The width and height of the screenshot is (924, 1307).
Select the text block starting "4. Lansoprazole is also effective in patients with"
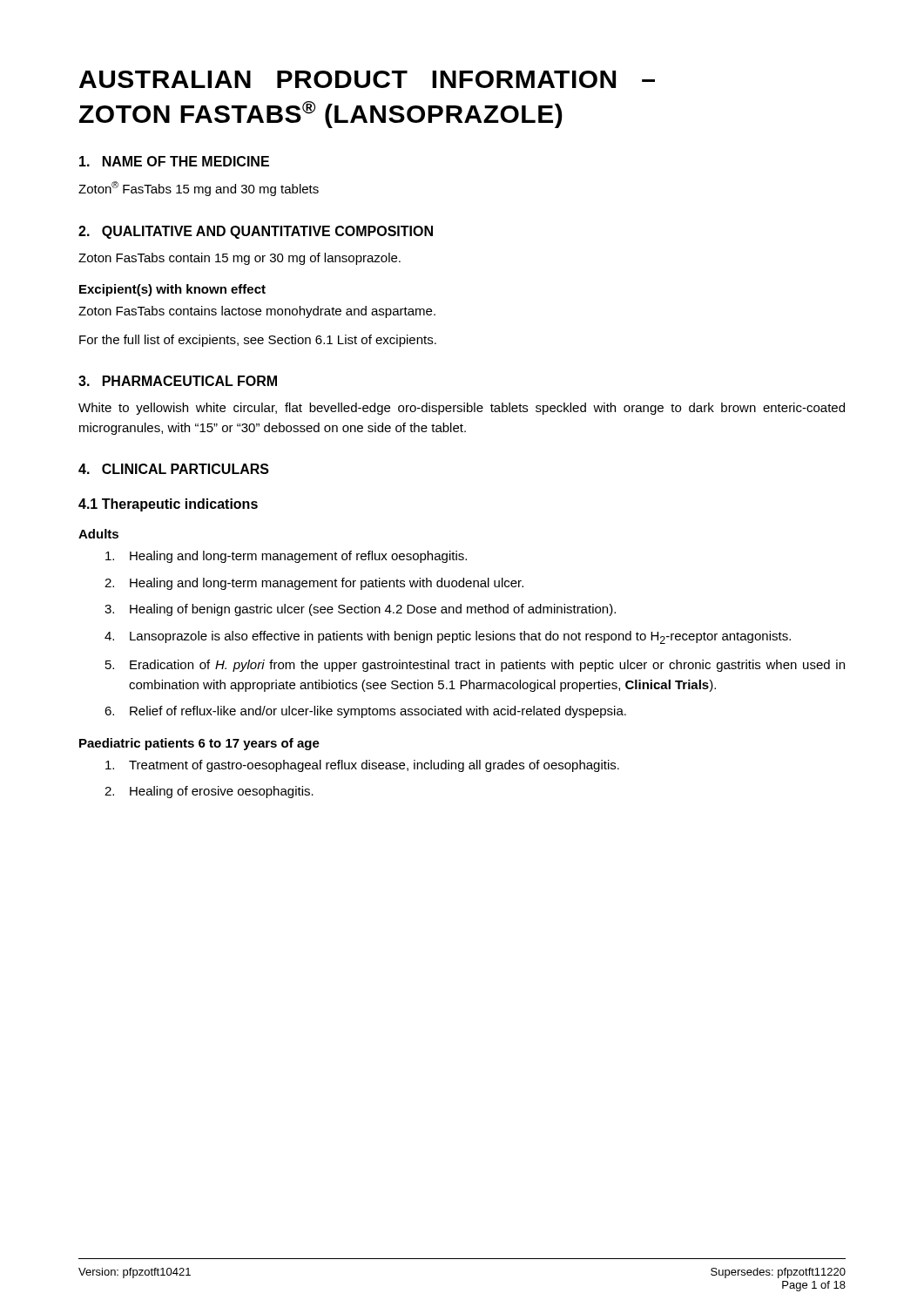475,637
